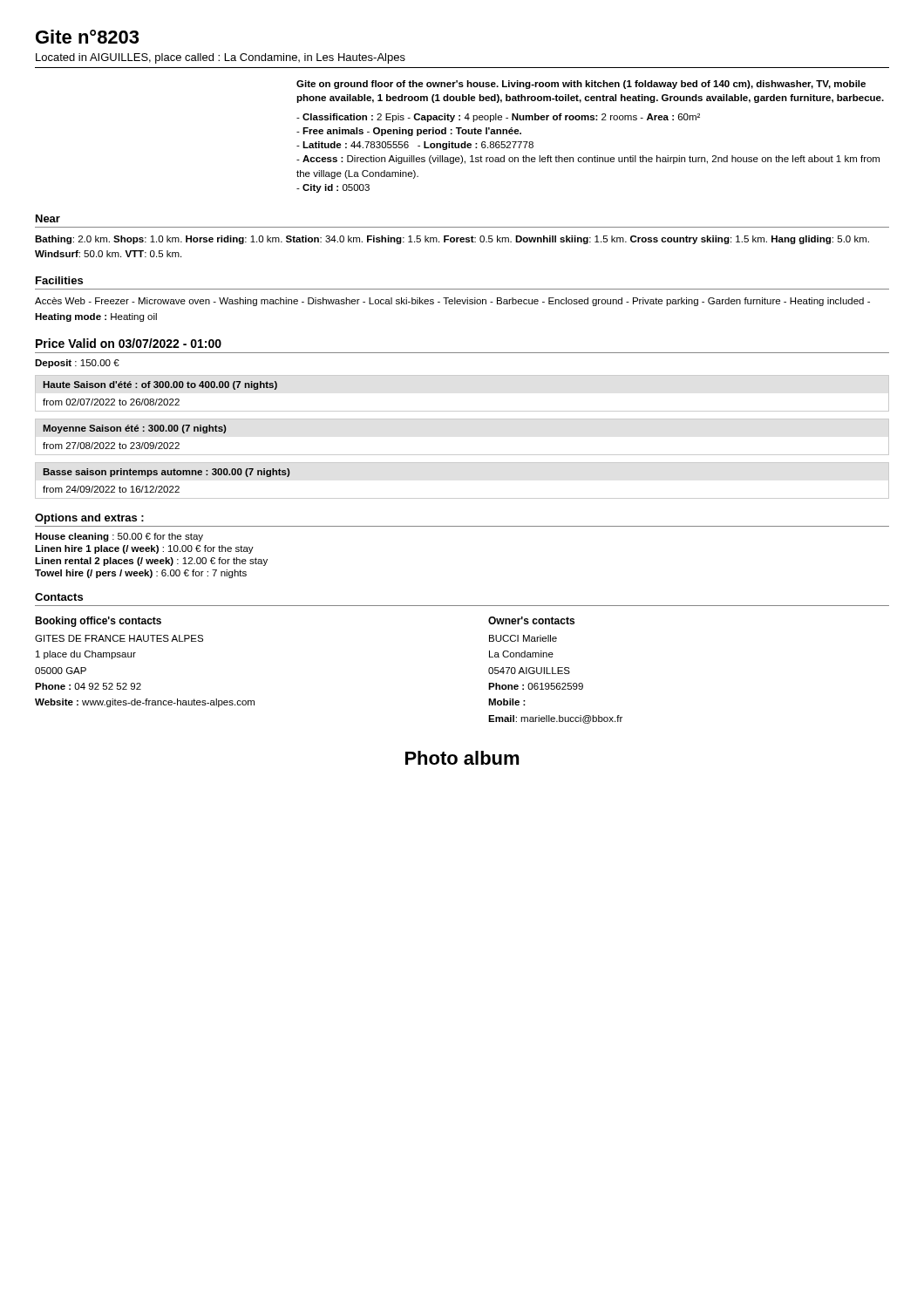Point to the block beginning "Linen hire 1 place"
The height and width of the screenshot is (1308, 924).
click(x=144, y=548)
